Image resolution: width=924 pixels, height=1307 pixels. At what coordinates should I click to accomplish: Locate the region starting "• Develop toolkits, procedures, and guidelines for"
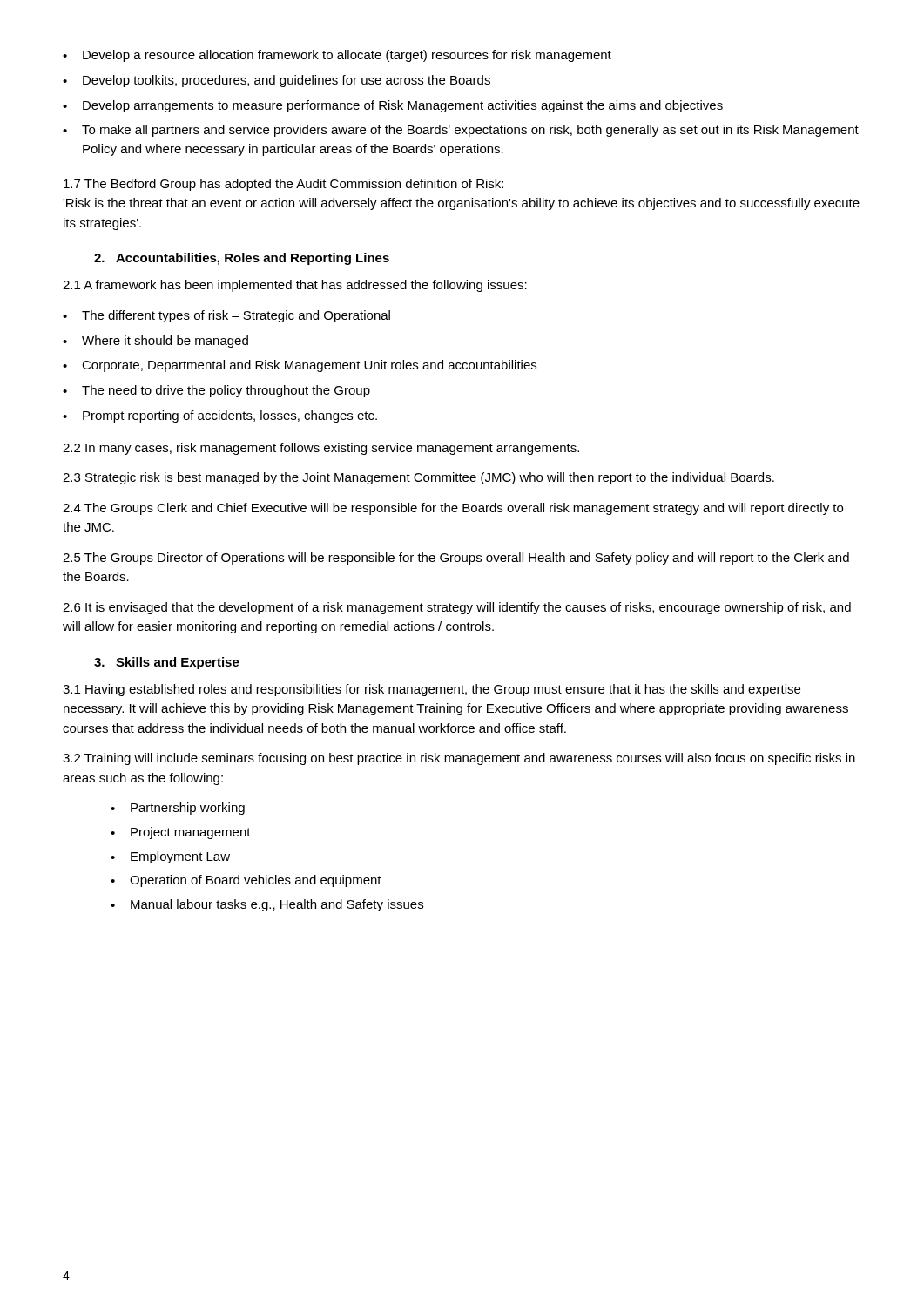pyautogui.click(x=462, y=80)
